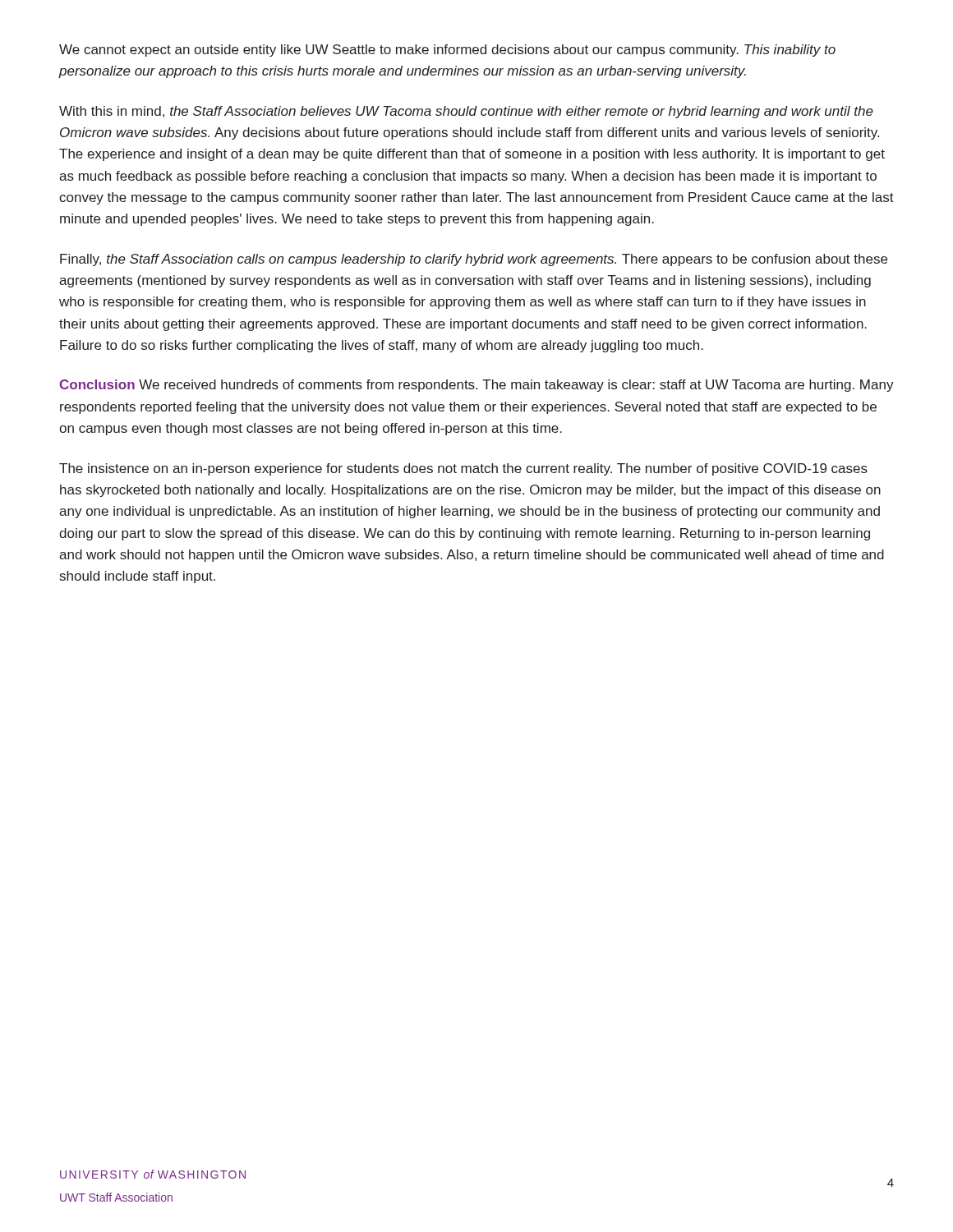Viewport: 953px width, 1232px height.
Task: Select the text block with the text "We cannot expect an outside entity like"
Action: (447, 60)
